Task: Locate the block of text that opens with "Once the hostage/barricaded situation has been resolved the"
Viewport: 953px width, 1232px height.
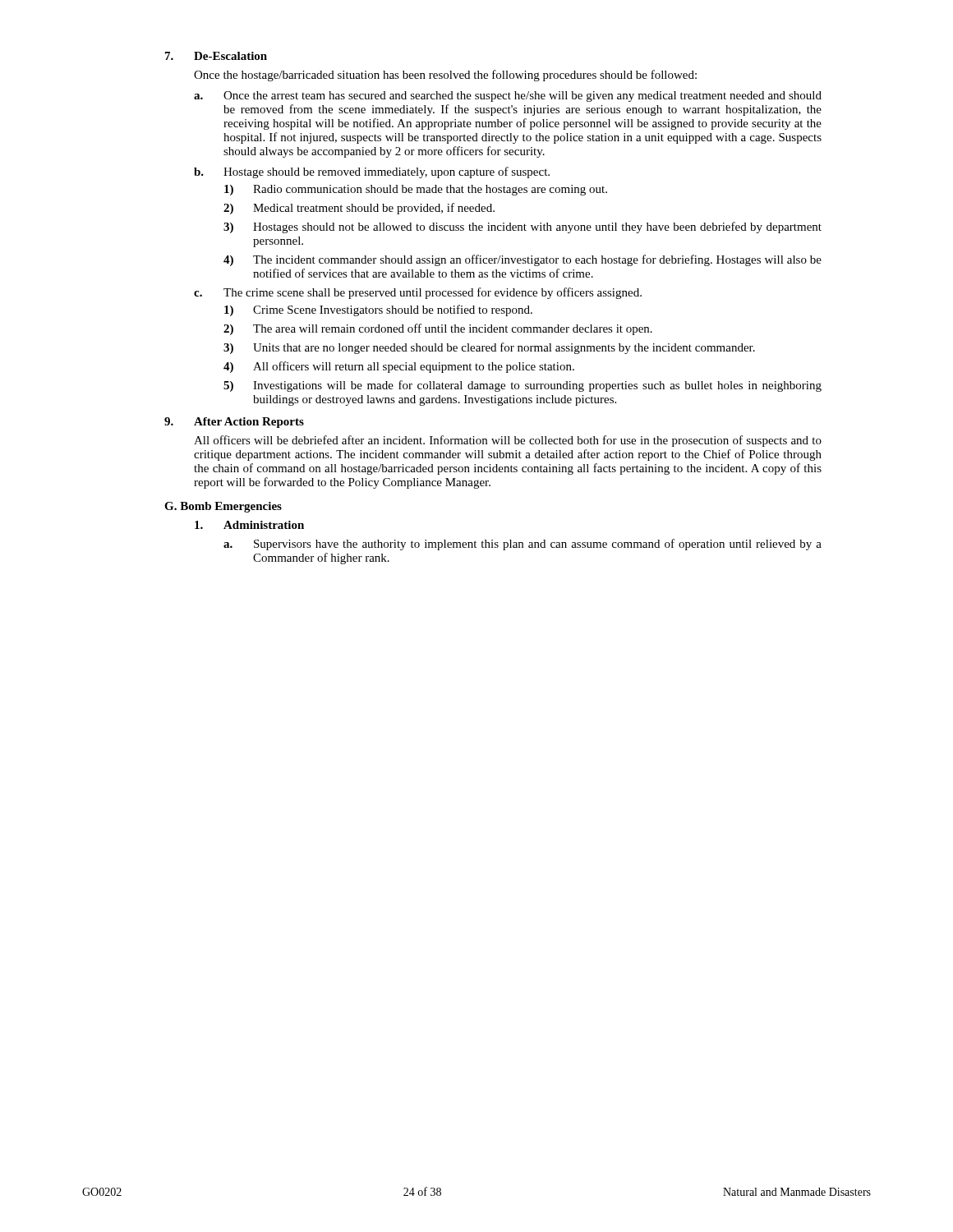Action: click(446, 75)
